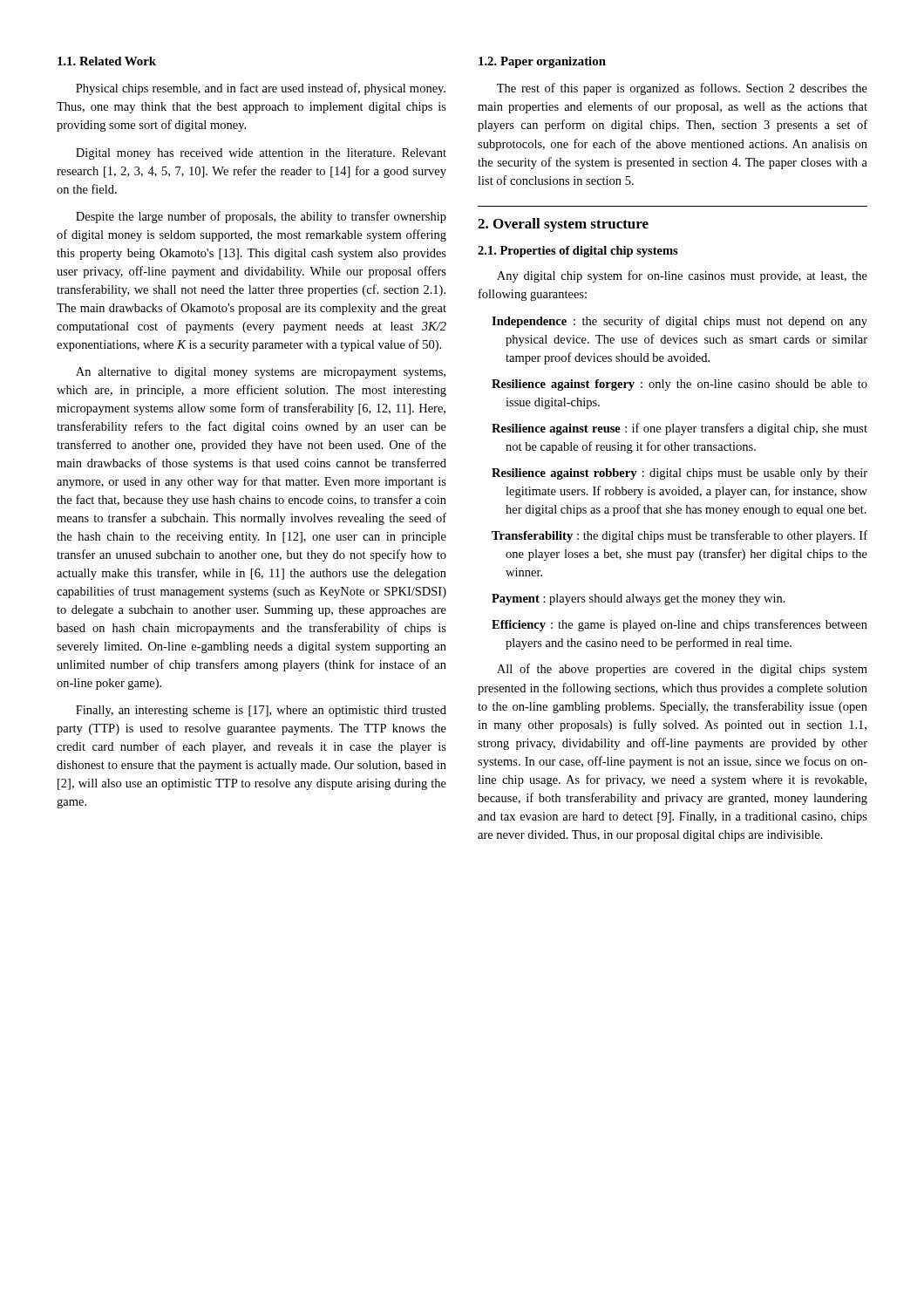The width and height of the screenshot is (924, 1308).
Task: Find the section header containing "2. Overall system structure"
Action: point(563,225)
